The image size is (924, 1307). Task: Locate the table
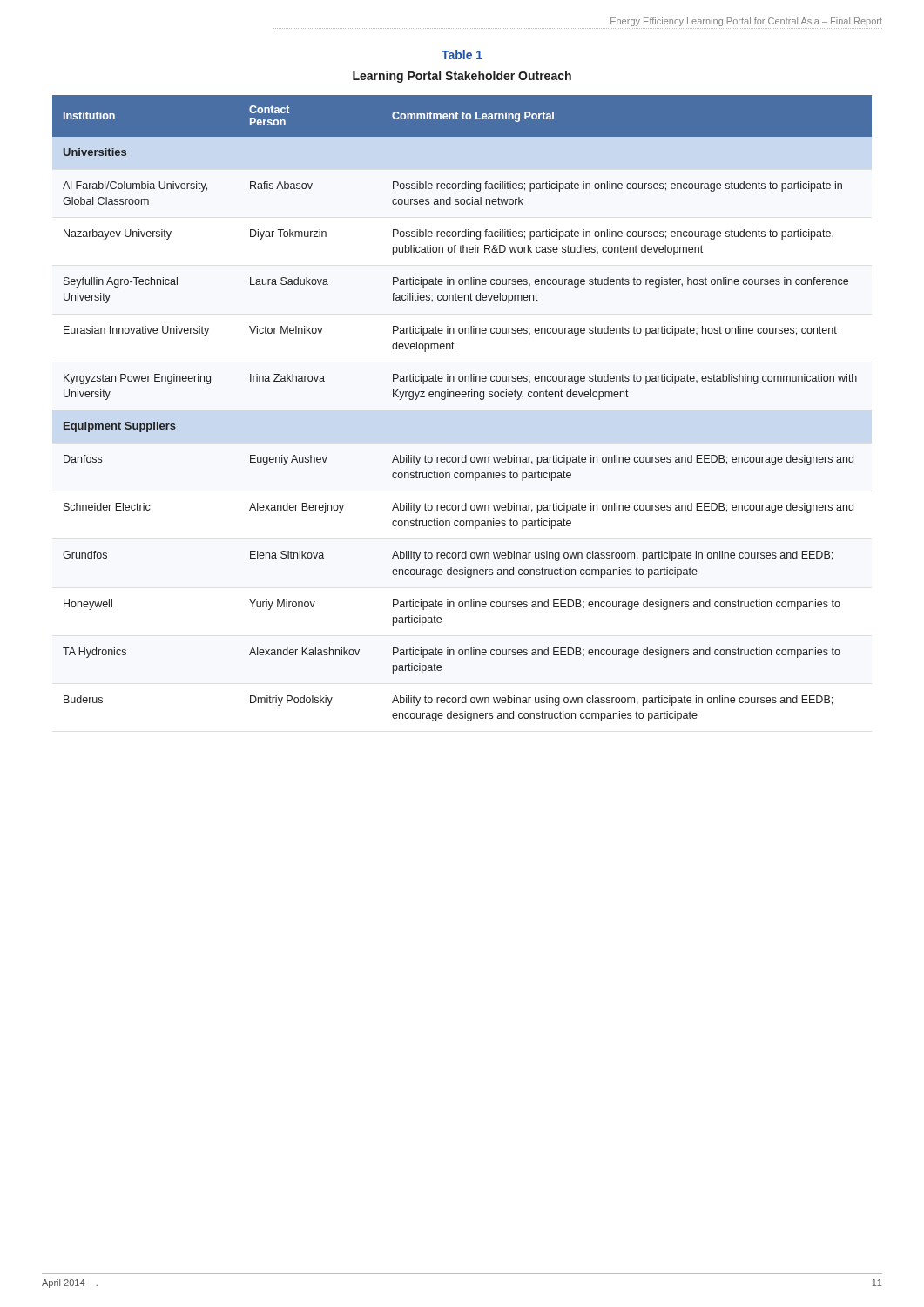click(462, 414)
